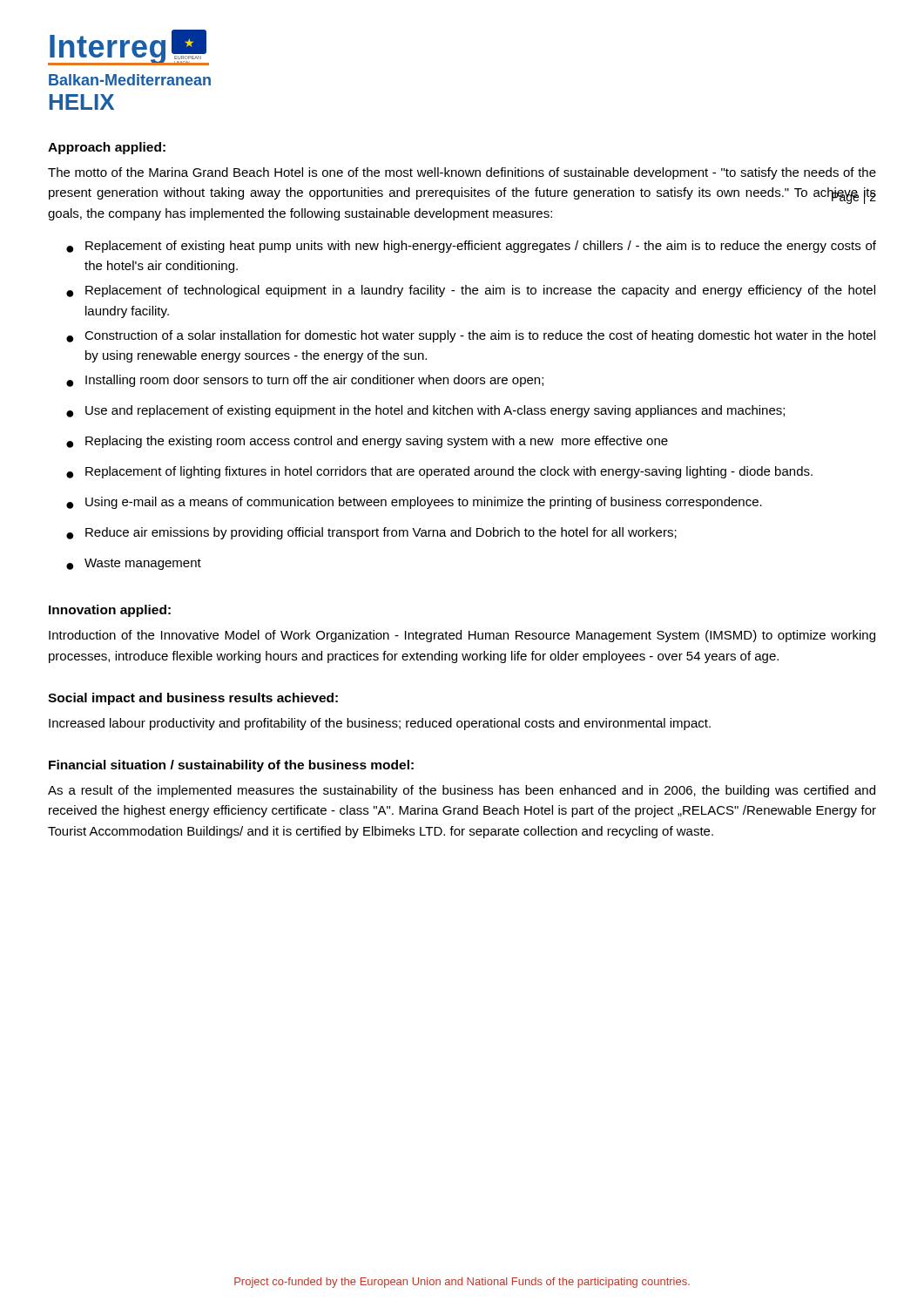Image resolution: width=924 pixels, height=1307 pixels.
Task: Find the section header with the text "Approach applied:"
Action: click(x=107, y=147)
